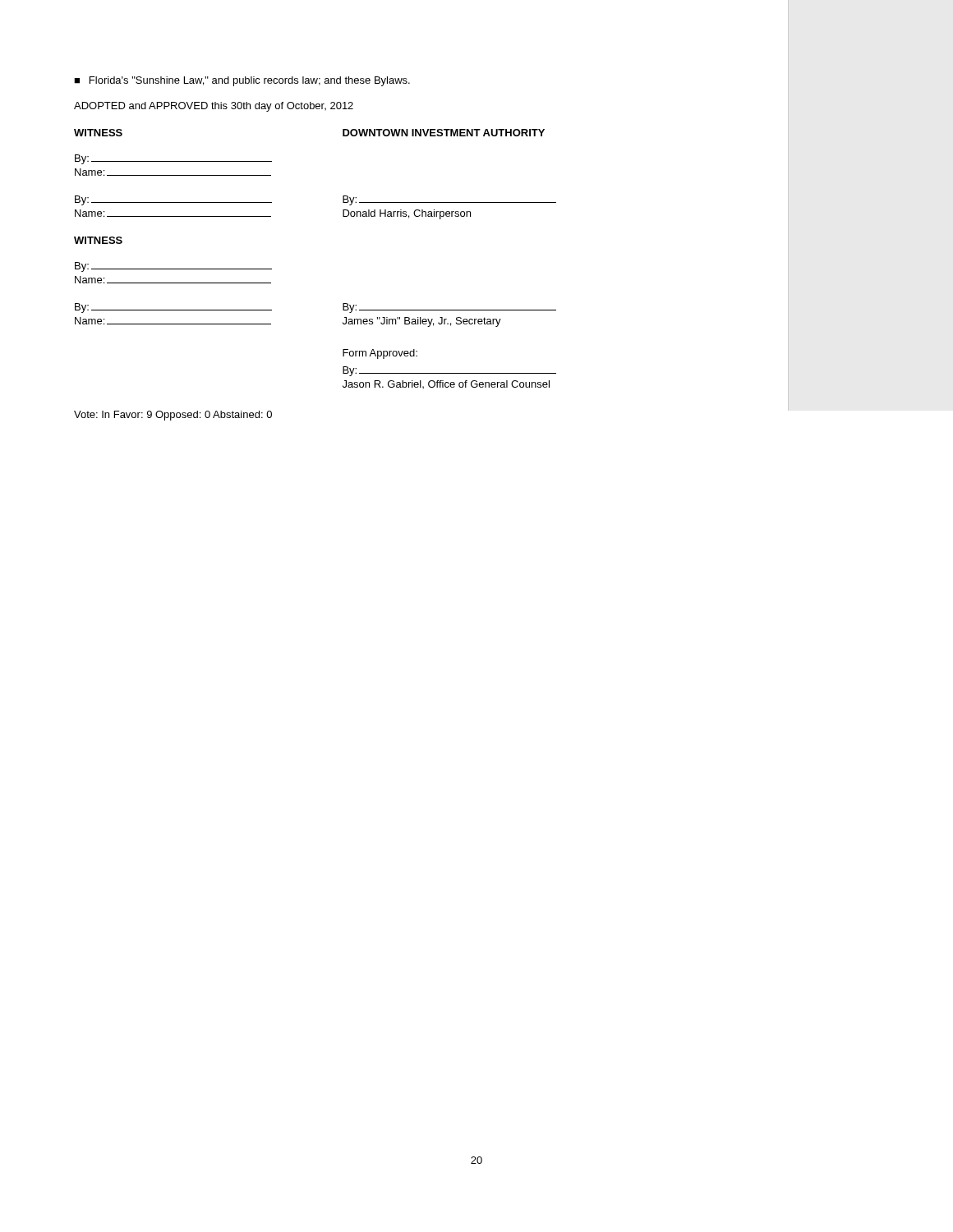Viewport: 953px width, 1232px height.
Task: Select the block starting "Form Approved:"
Action: click(x=380, y=353)
